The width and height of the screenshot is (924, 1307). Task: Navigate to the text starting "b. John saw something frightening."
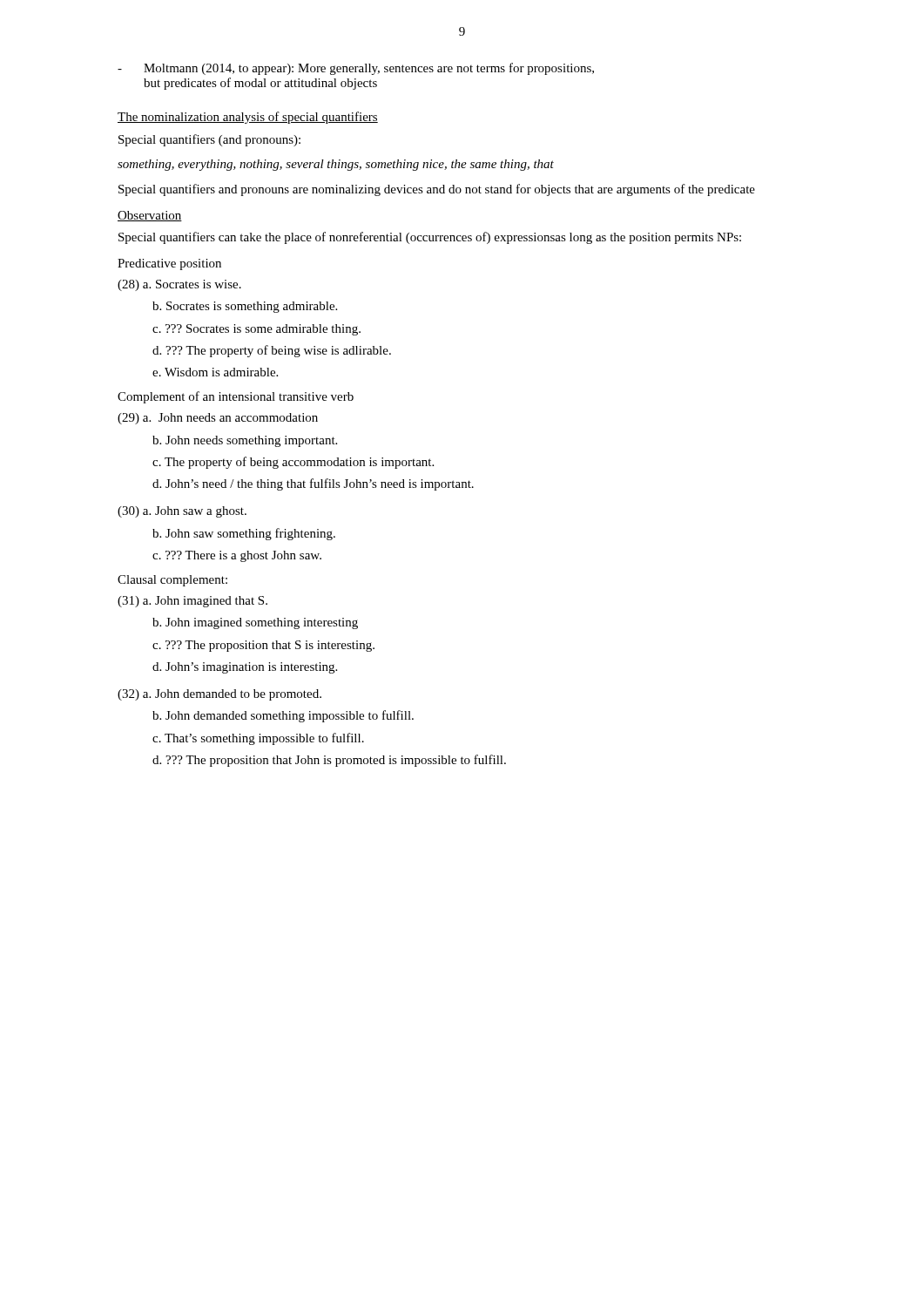click(244, 533)
